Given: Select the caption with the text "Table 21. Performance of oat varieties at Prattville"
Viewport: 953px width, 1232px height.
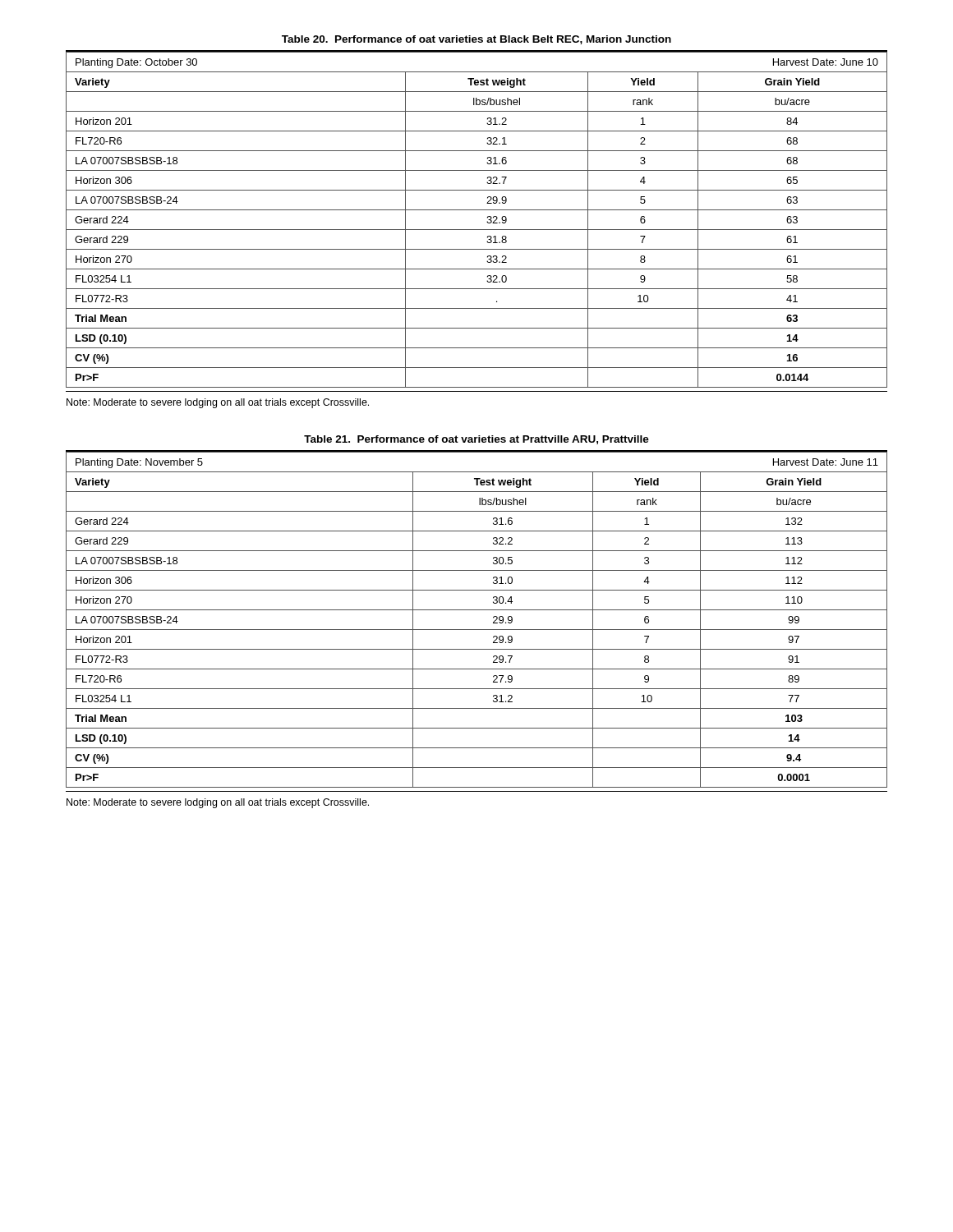Looking at the screenshot, I should coord(476,442).
